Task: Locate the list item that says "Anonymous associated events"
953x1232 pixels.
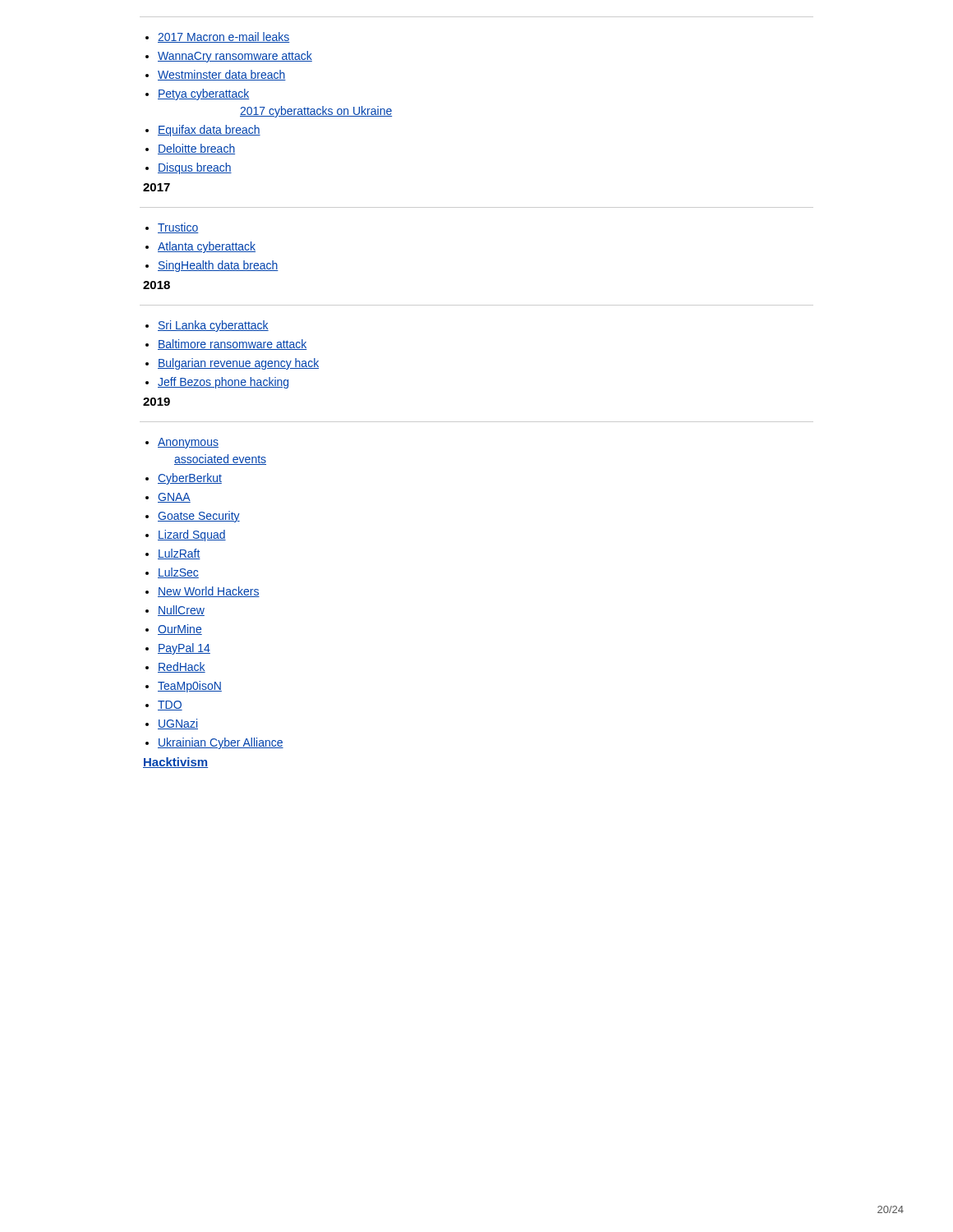Action: 188,443
